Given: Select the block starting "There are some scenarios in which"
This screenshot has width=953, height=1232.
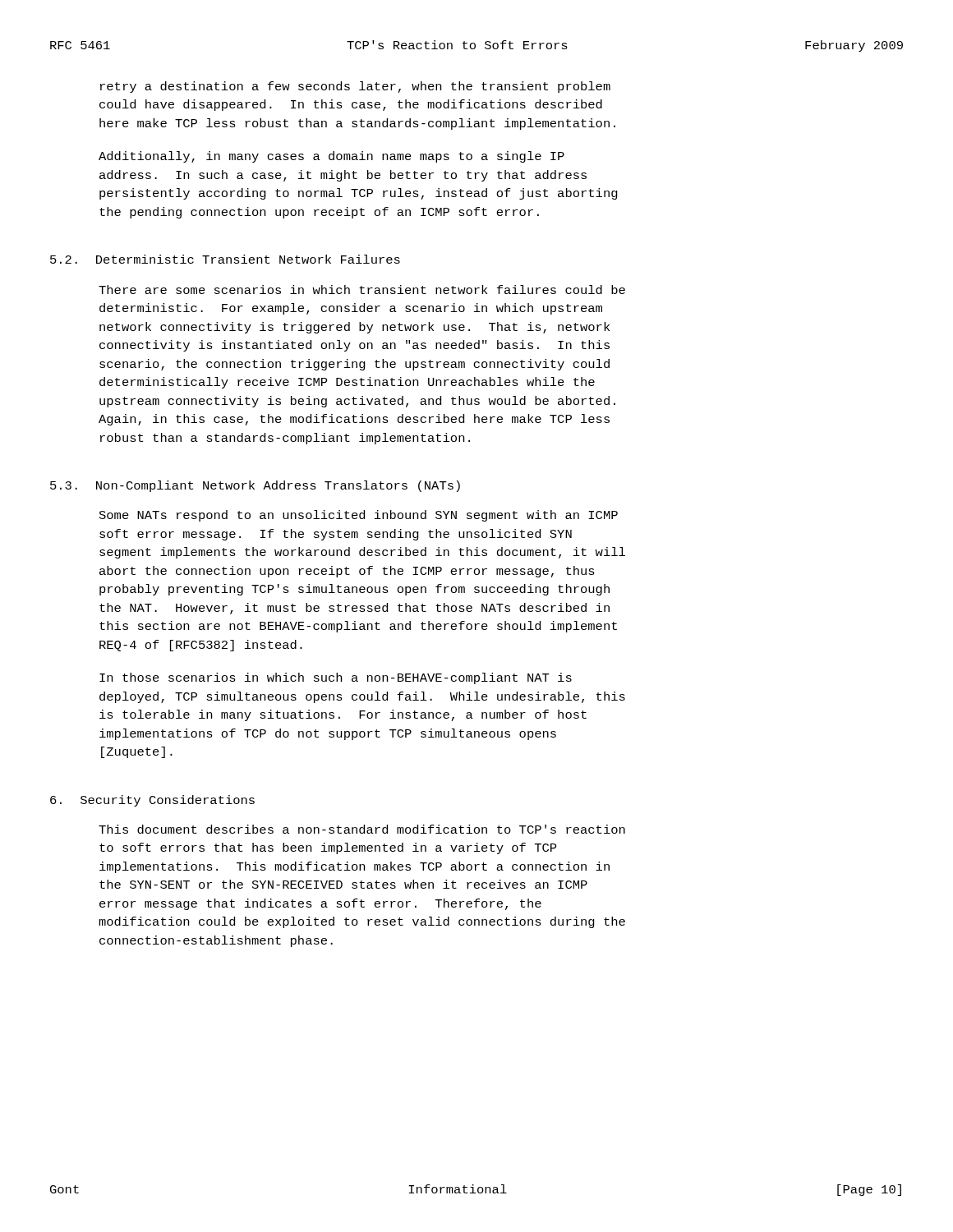Looking at the screenshot, I should tap(362, 364).
